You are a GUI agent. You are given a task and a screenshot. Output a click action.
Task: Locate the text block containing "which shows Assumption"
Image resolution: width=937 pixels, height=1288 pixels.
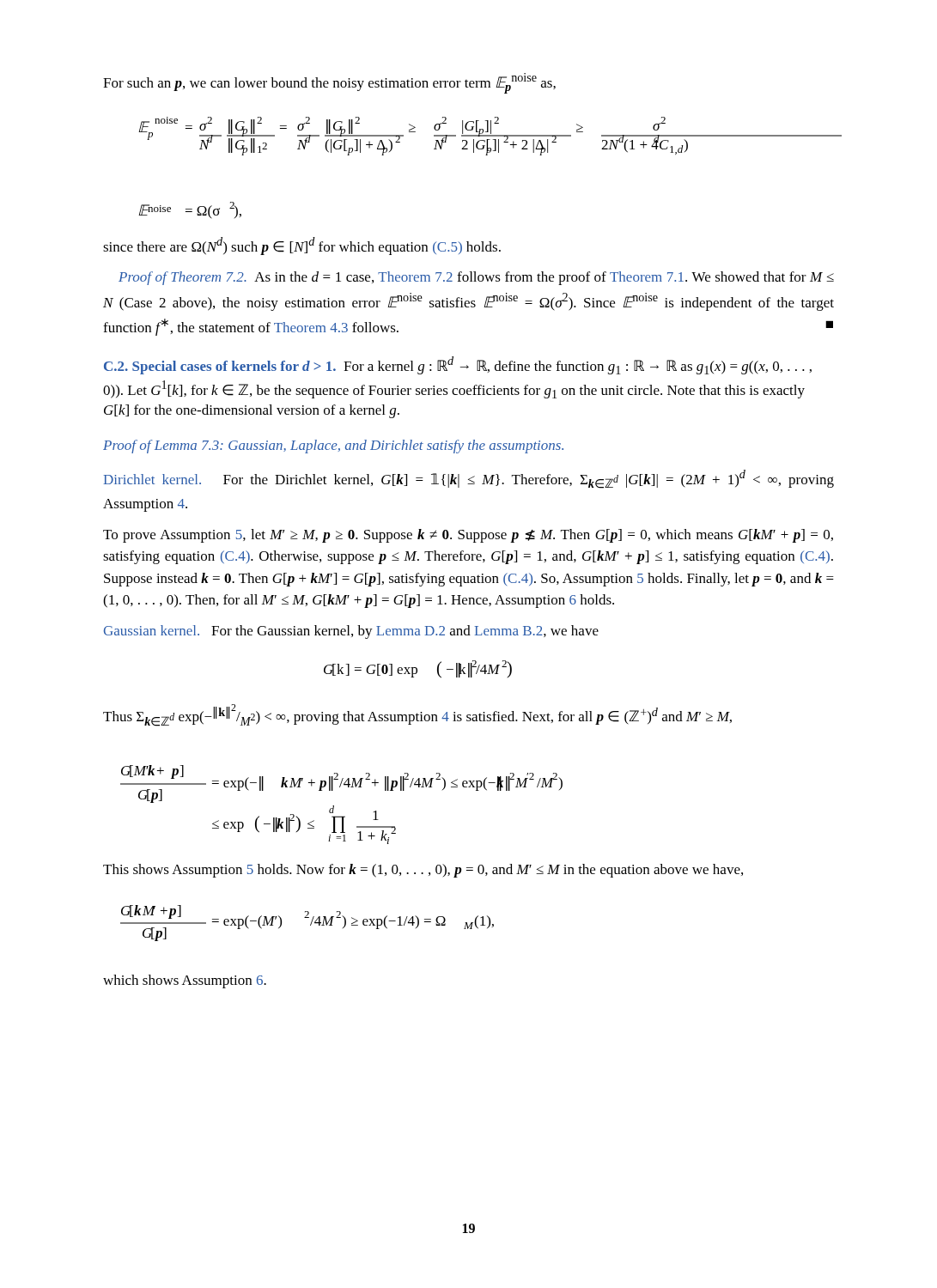pyautogui.click(x=185, y=981)
